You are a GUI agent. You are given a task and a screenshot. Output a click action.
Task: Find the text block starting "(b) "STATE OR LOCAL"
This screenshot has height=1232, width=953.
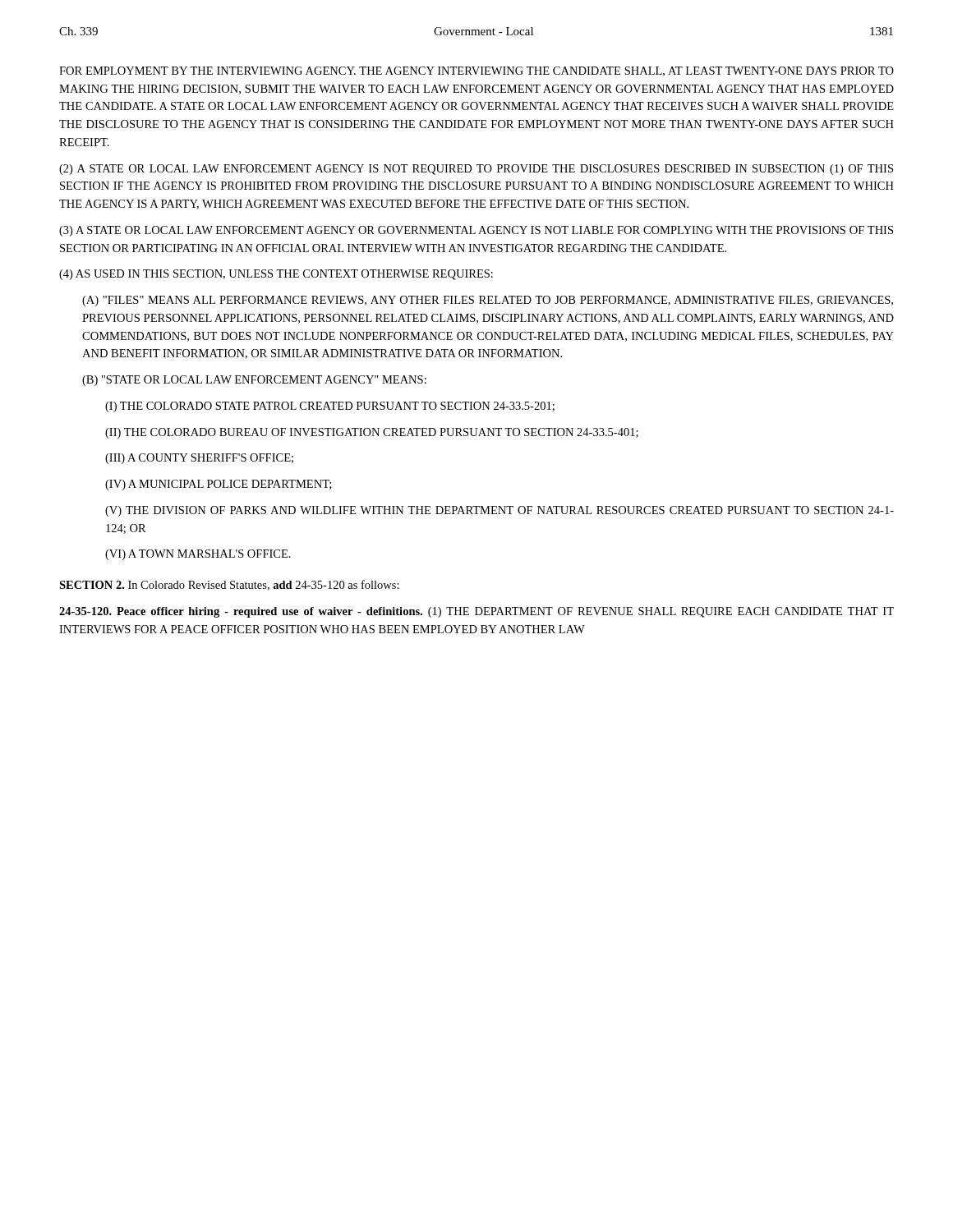coord(254,381)
